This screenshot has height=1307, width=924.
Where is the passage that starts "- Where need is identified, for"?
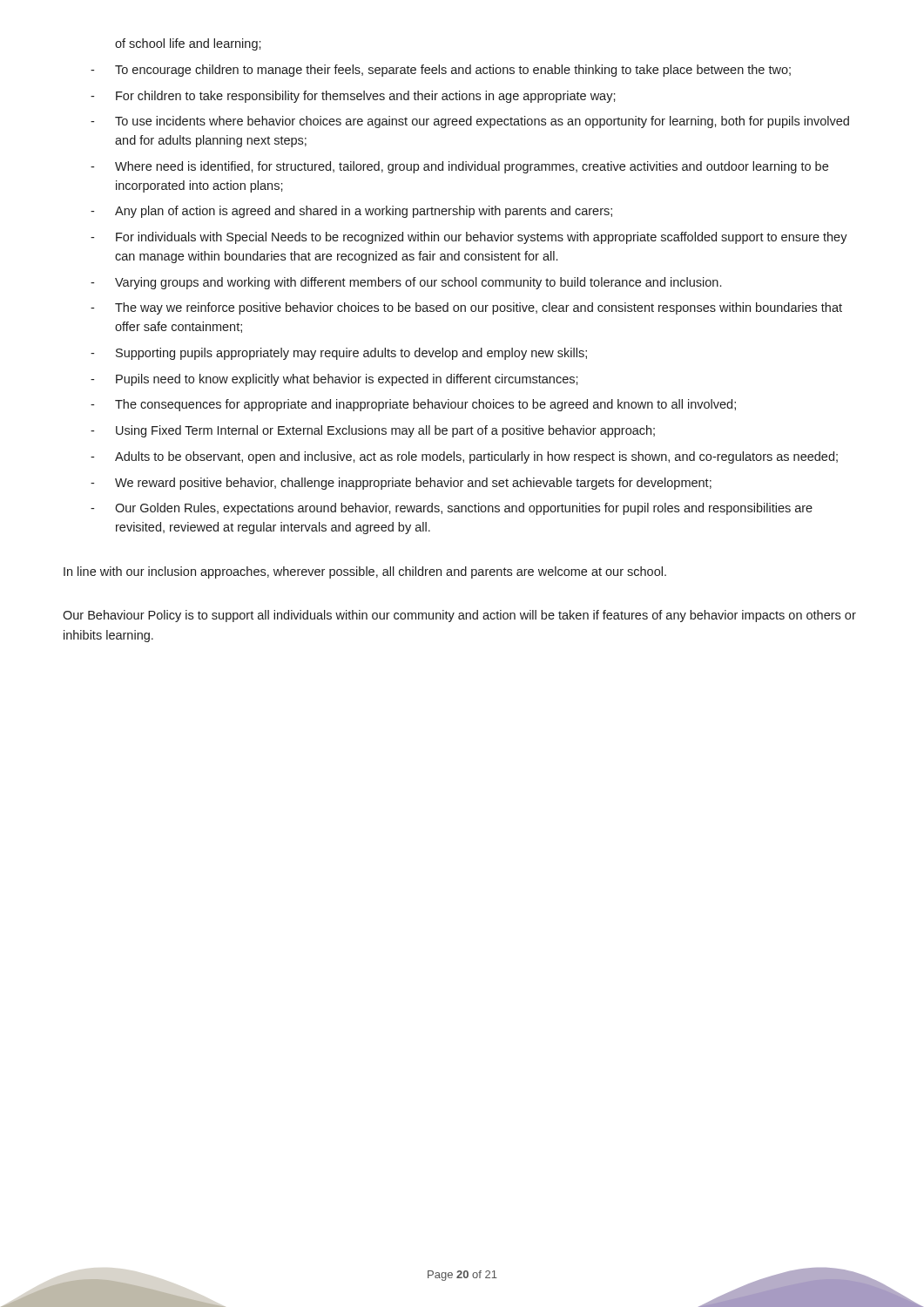point(476,176)
